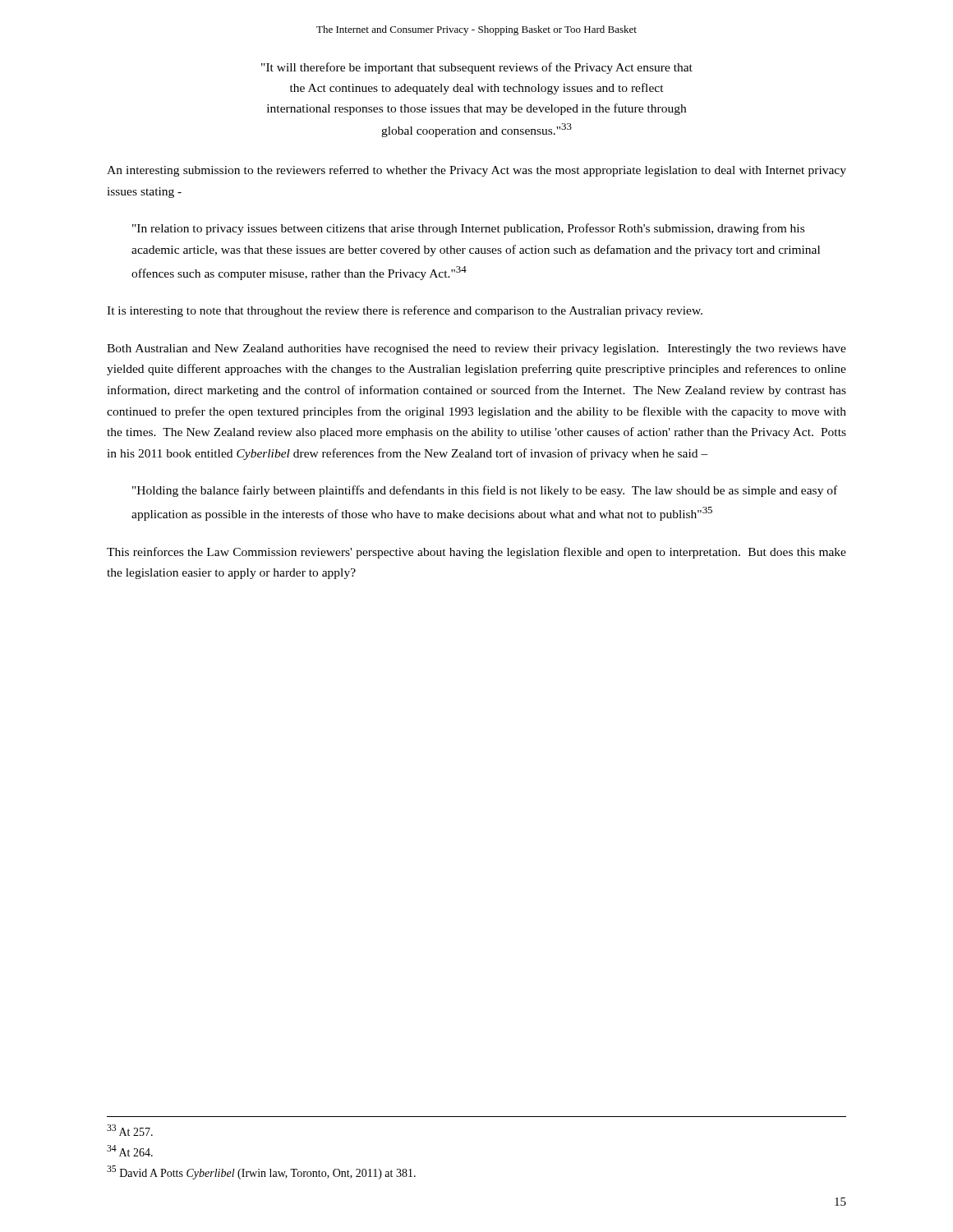Click on the text block that reads "Both Australian and"
The image size is (953, 1232).
click(476, 400)
